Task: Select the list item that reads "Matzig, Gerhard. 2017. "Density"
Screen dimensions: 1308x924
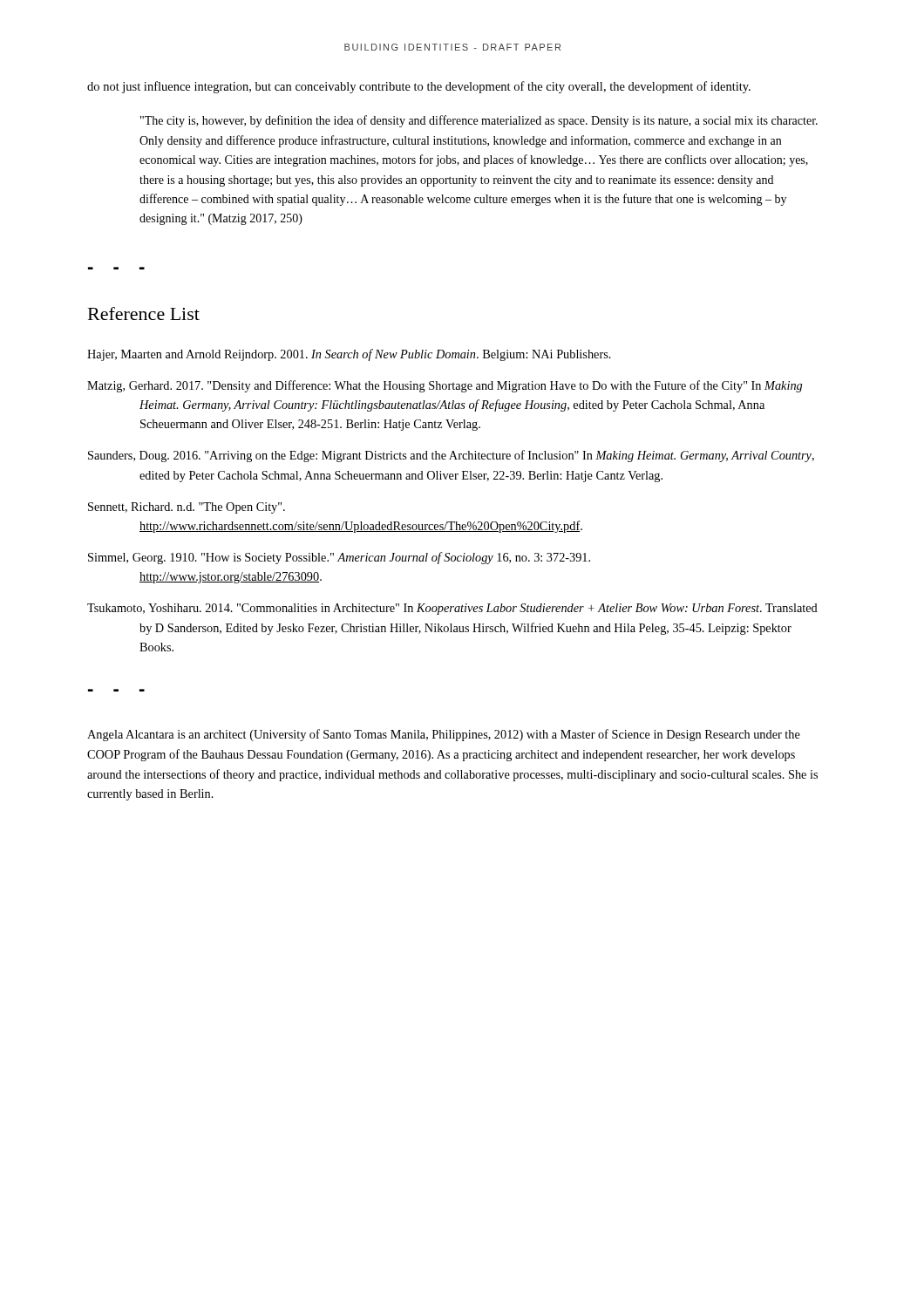Action: [445, 405]
